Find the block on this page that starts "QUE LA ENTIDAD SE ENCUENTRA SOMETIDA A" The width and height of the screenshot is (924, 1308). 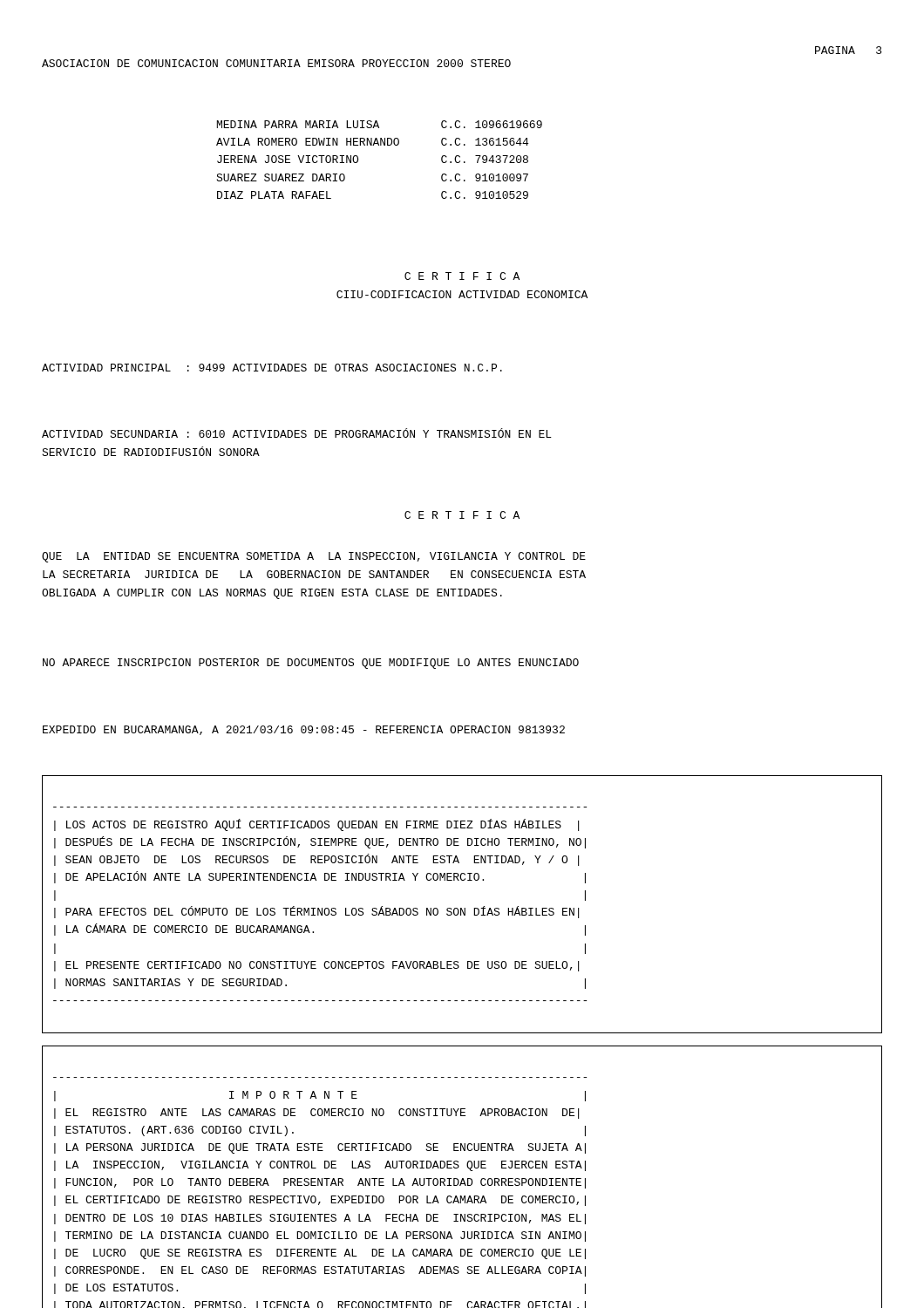(x=314, y=584)
